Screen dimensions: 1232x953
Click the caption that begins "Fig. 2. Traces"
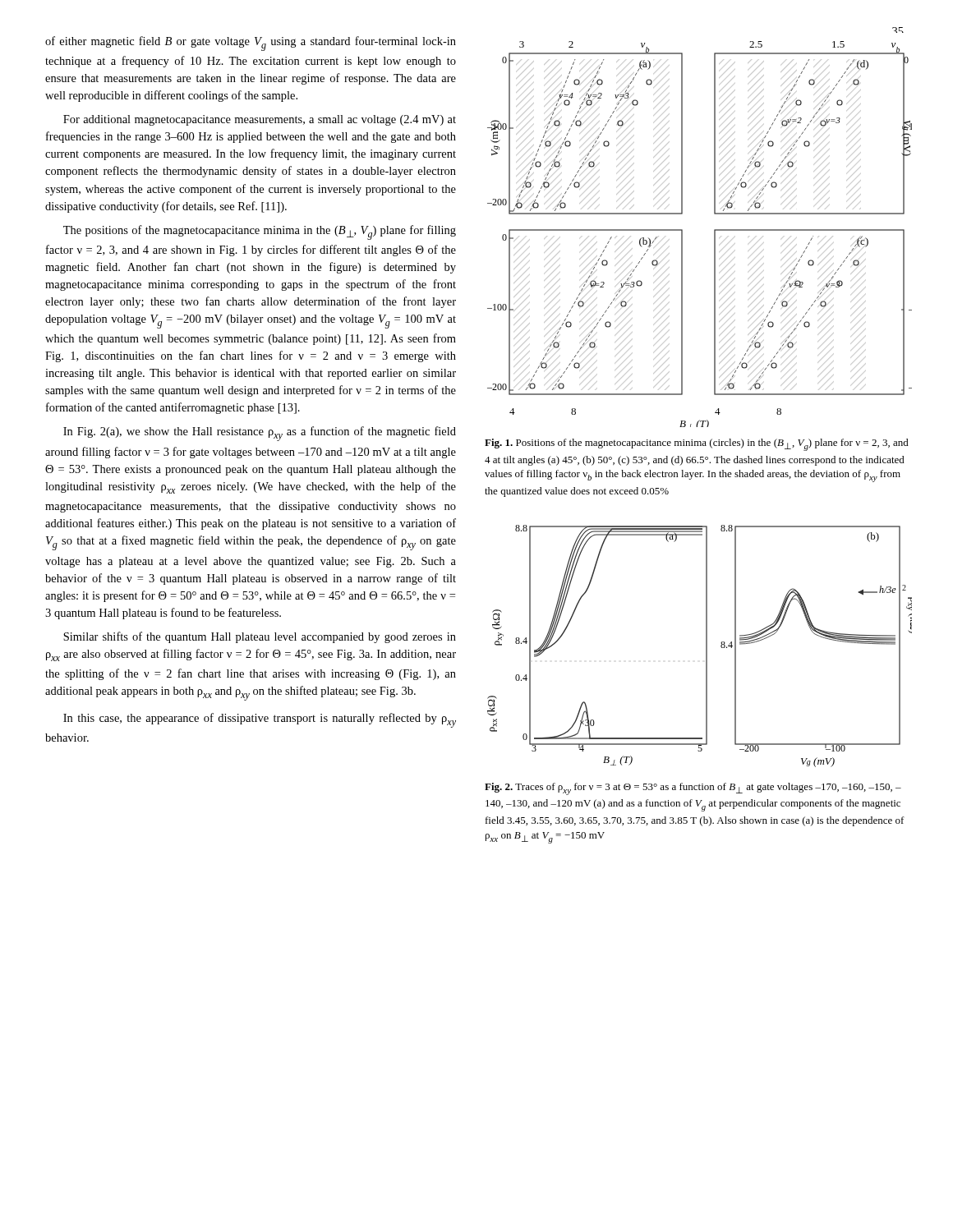pos(694,812)
